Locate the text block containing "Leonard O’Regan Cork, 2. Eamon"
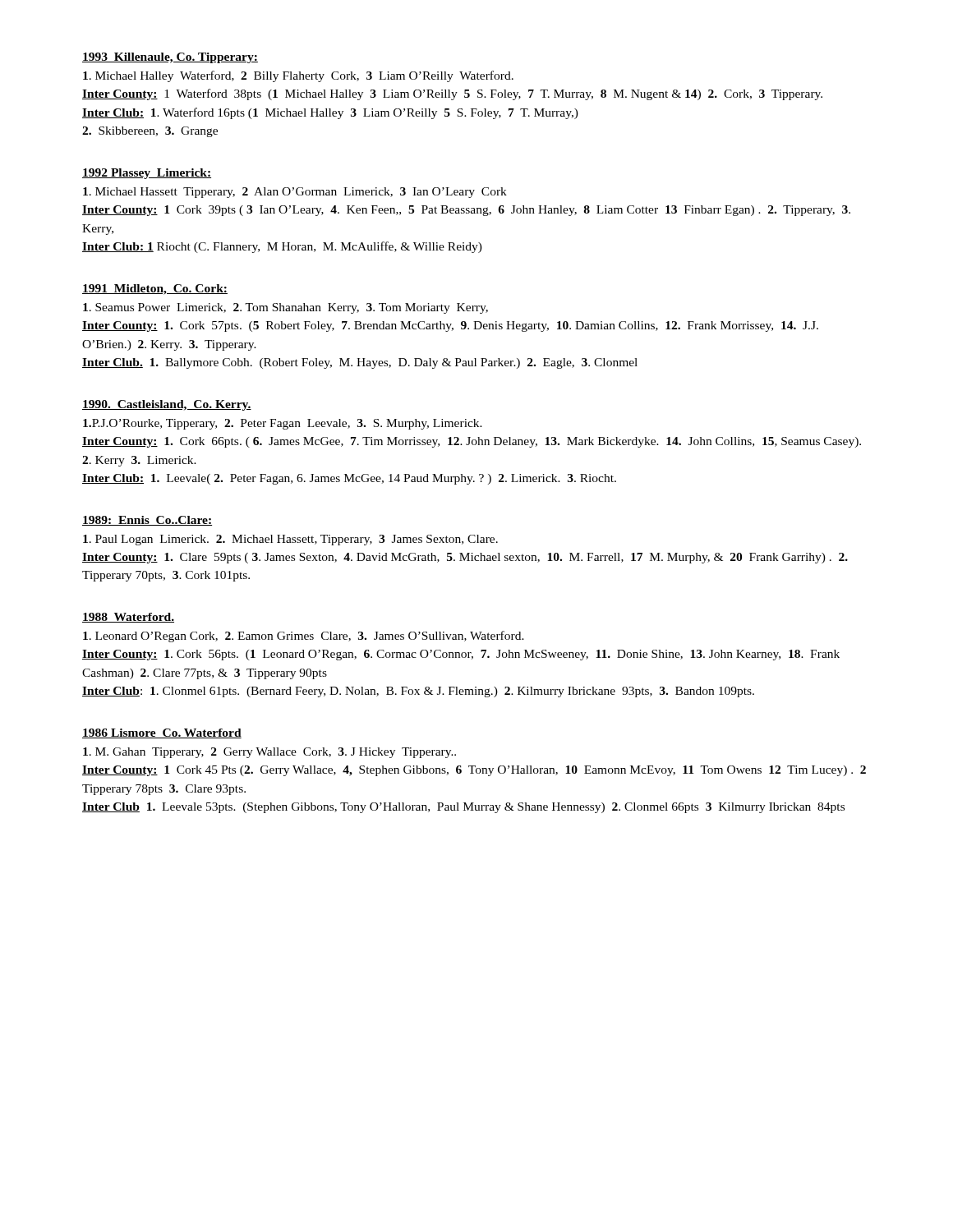The height and width of the screenshot is (1232, 953). click(461, 663)
